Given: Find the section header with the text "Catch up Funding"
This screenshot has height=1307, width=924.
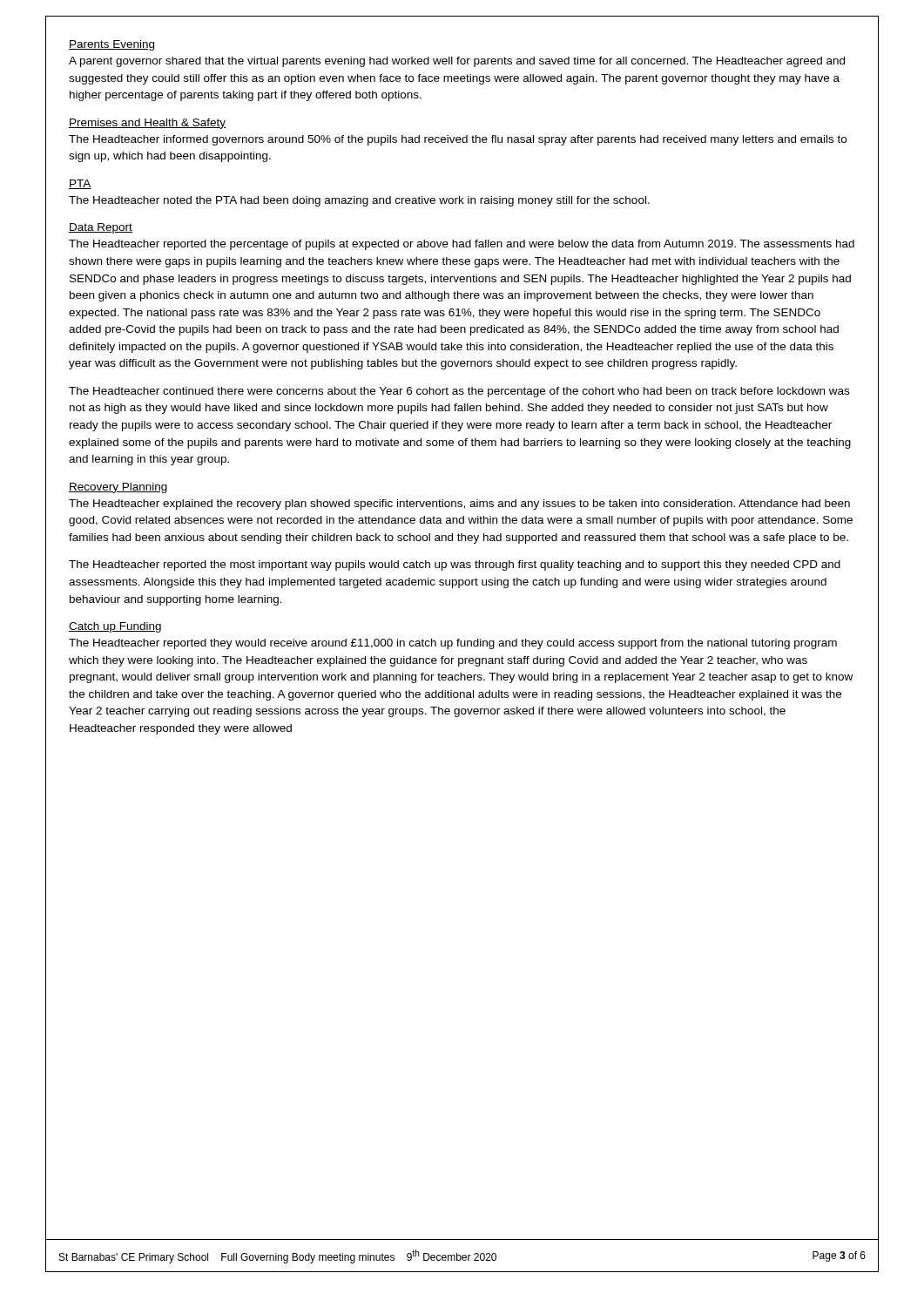Looking at the screenshot, I should pyautogui.click(x=115, y=626).
